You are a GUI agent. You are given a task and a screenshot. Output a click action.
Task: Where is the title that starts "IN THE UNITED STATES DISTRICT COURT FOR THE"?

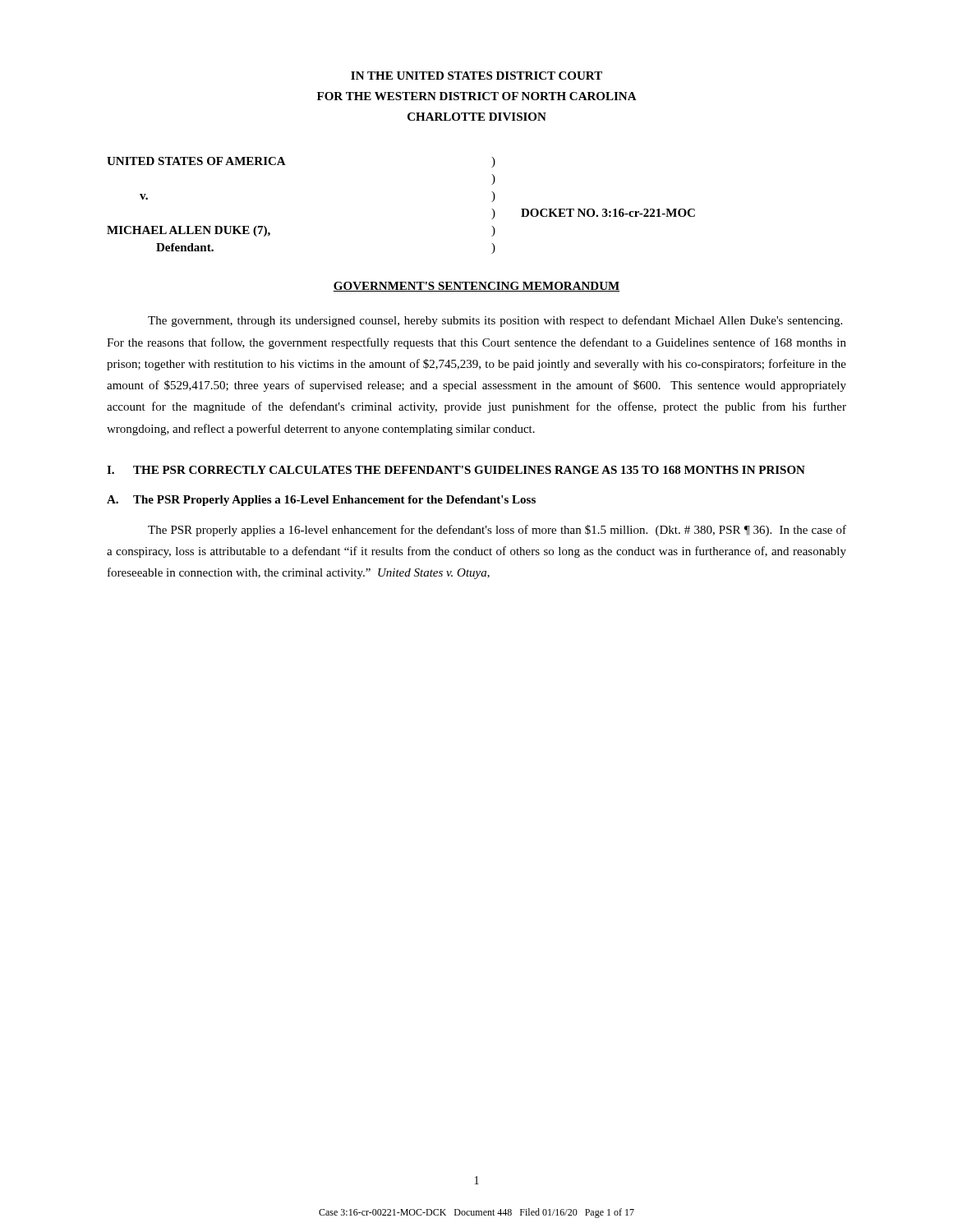[x=476, y=96]
